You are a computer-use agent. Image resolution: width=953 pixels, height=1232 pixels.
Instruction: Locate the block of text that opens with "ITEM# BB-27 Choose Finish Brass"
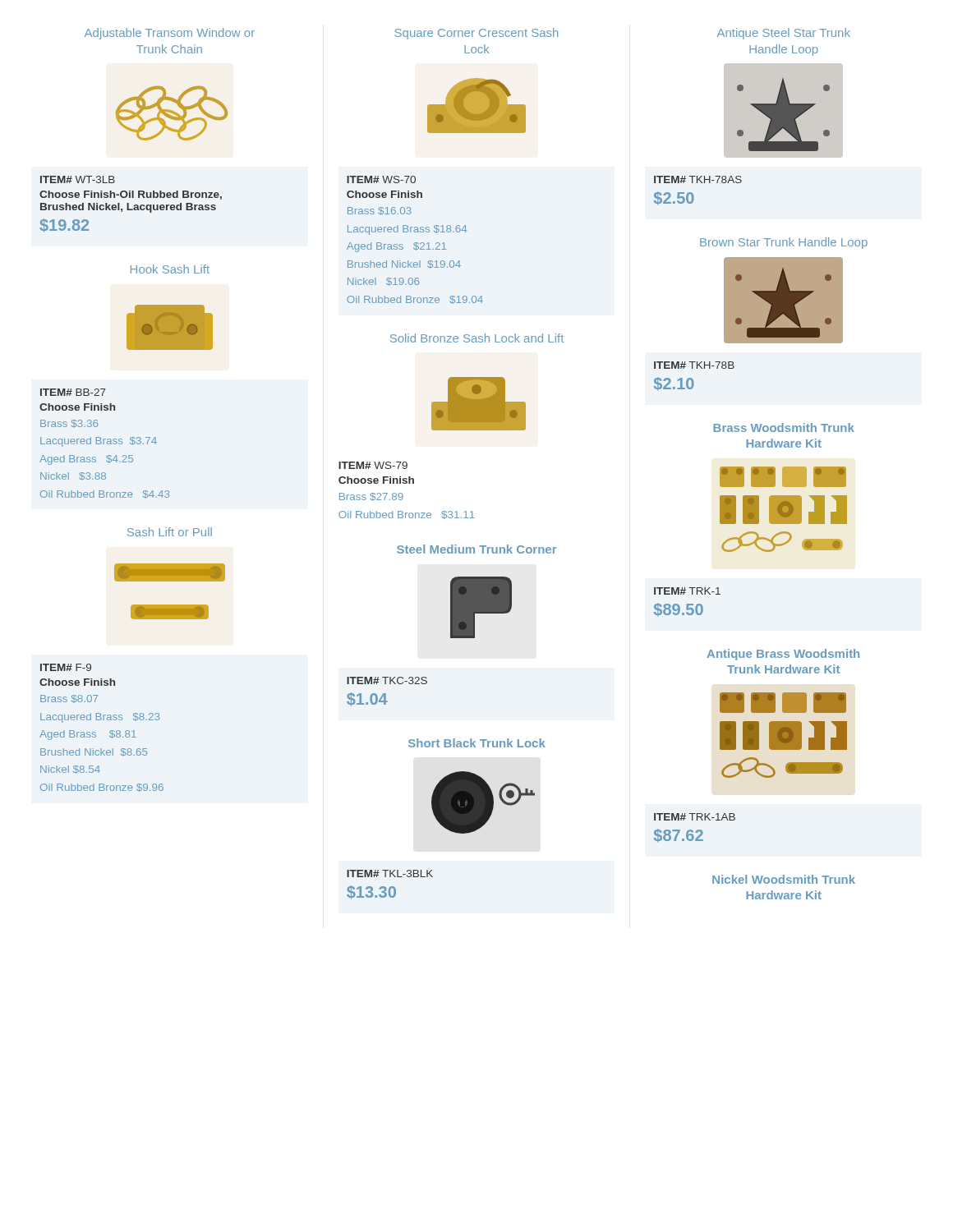coord(73,392)
